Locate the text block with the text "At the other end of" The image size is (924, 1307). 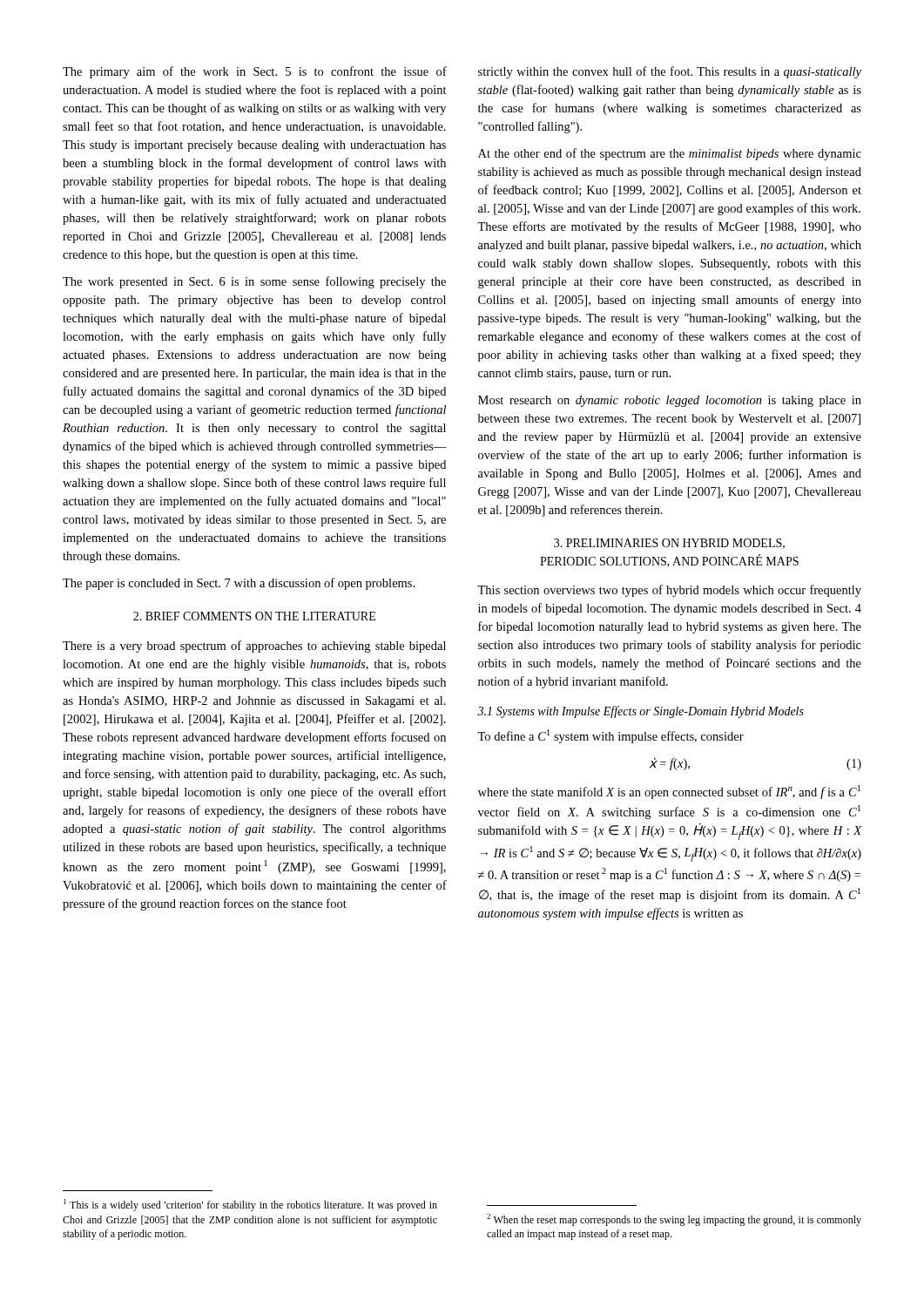click(669, 264)
